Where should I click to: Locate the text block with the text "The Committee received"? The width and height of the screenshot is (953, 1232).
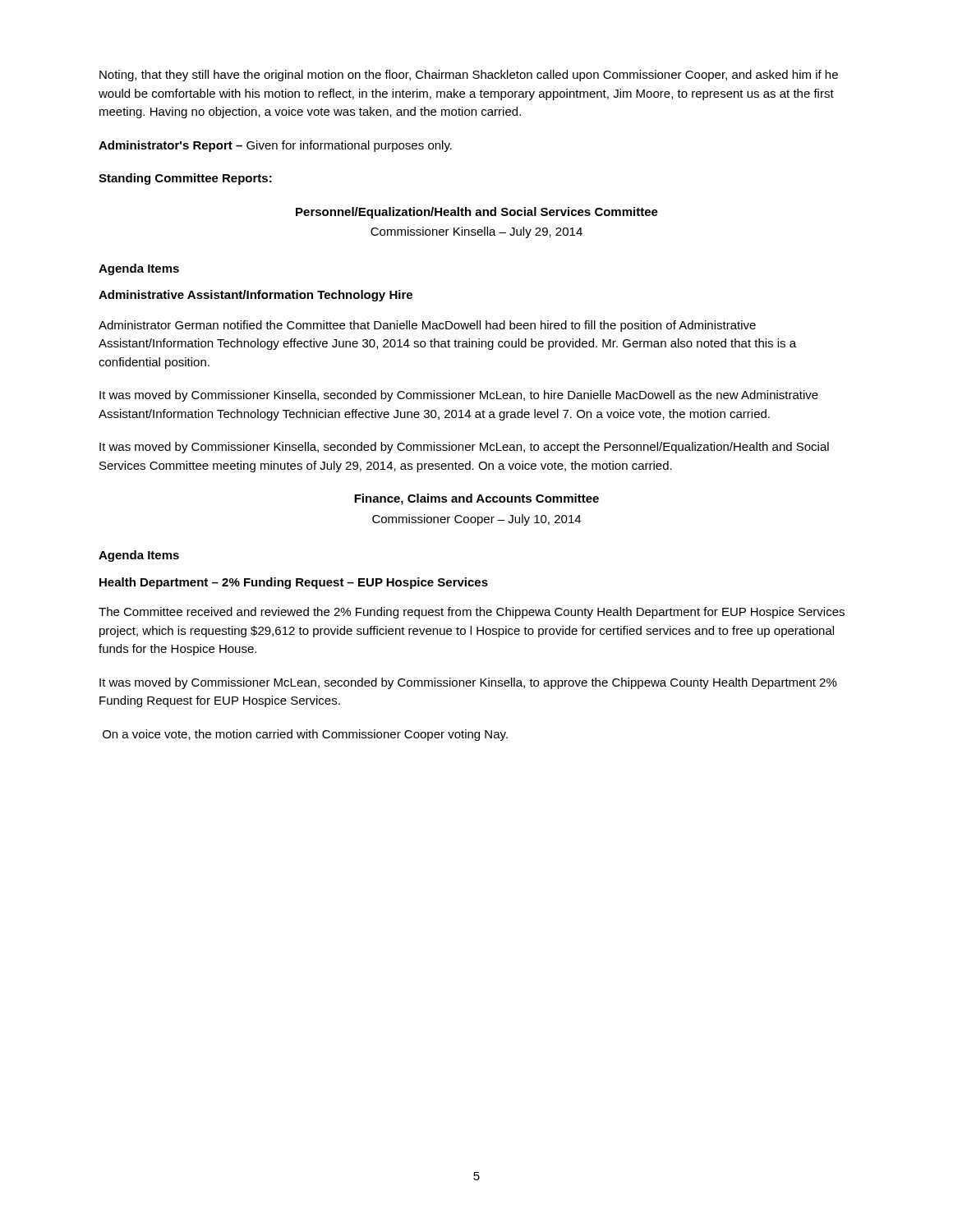(472, 630)
